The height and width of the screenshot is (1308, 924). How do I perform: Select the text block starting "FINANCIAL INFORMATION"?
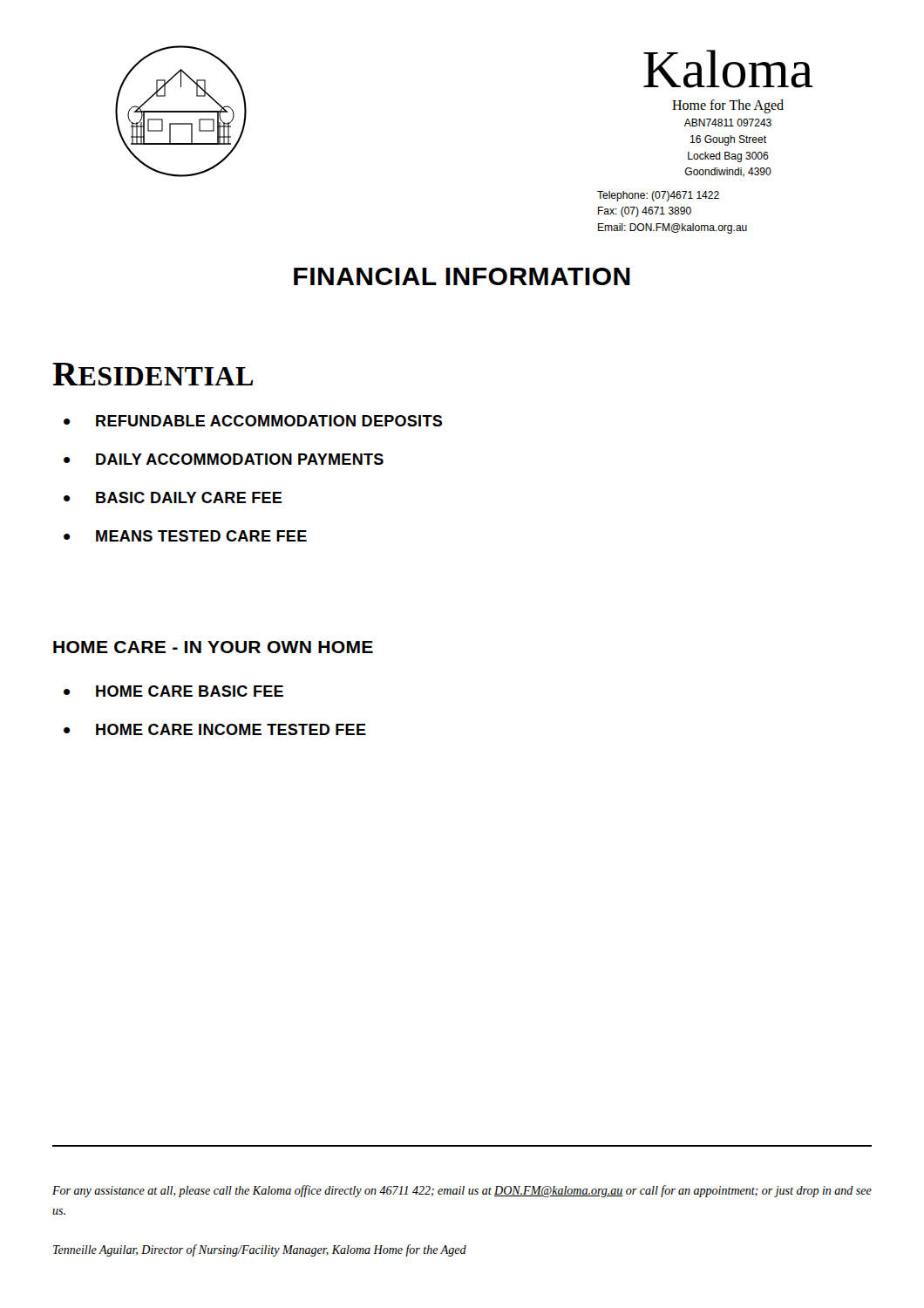click(462, 276)
